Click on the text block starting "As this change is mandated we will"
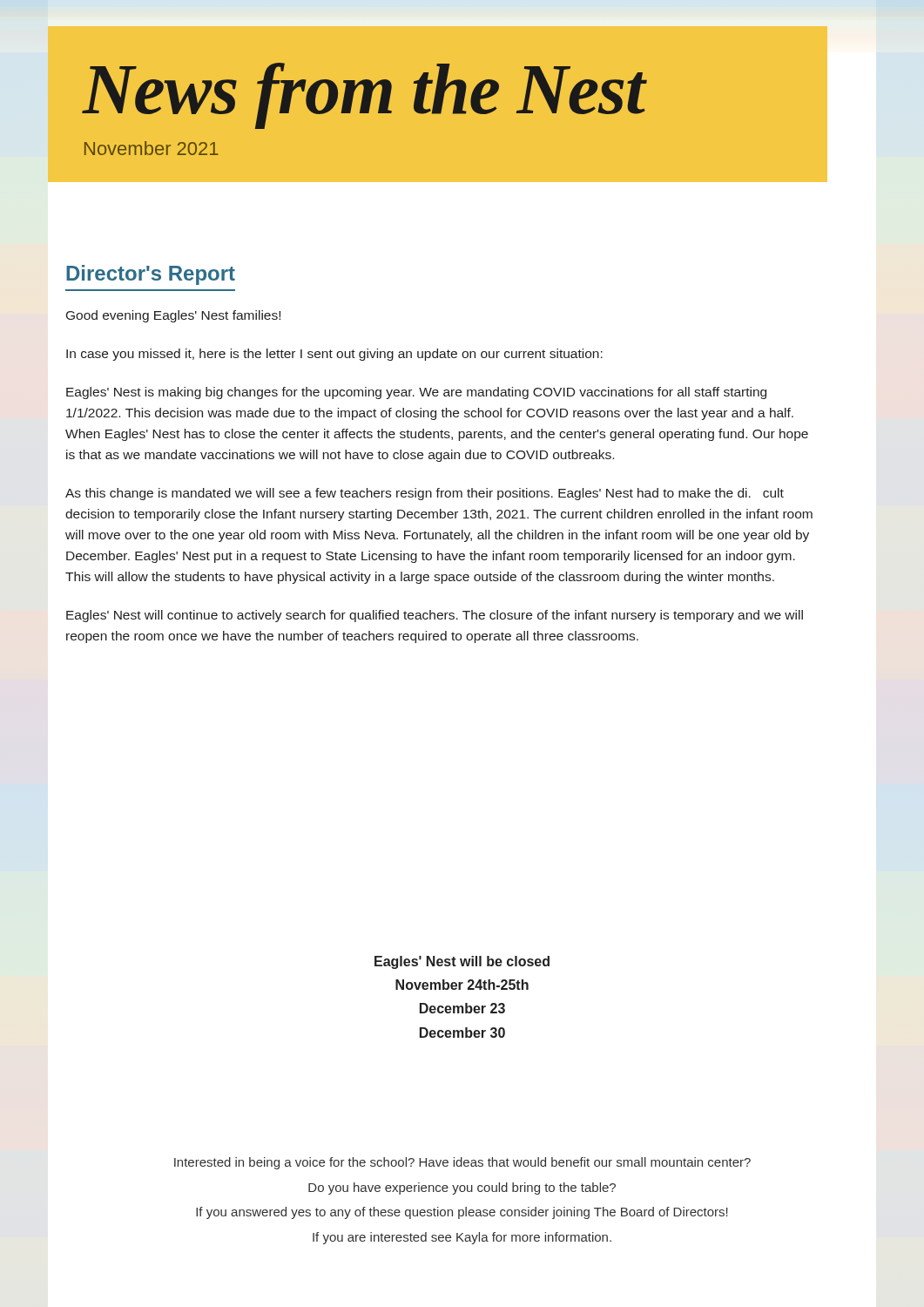Screen dimensions: 1307x924 [439, 535]
